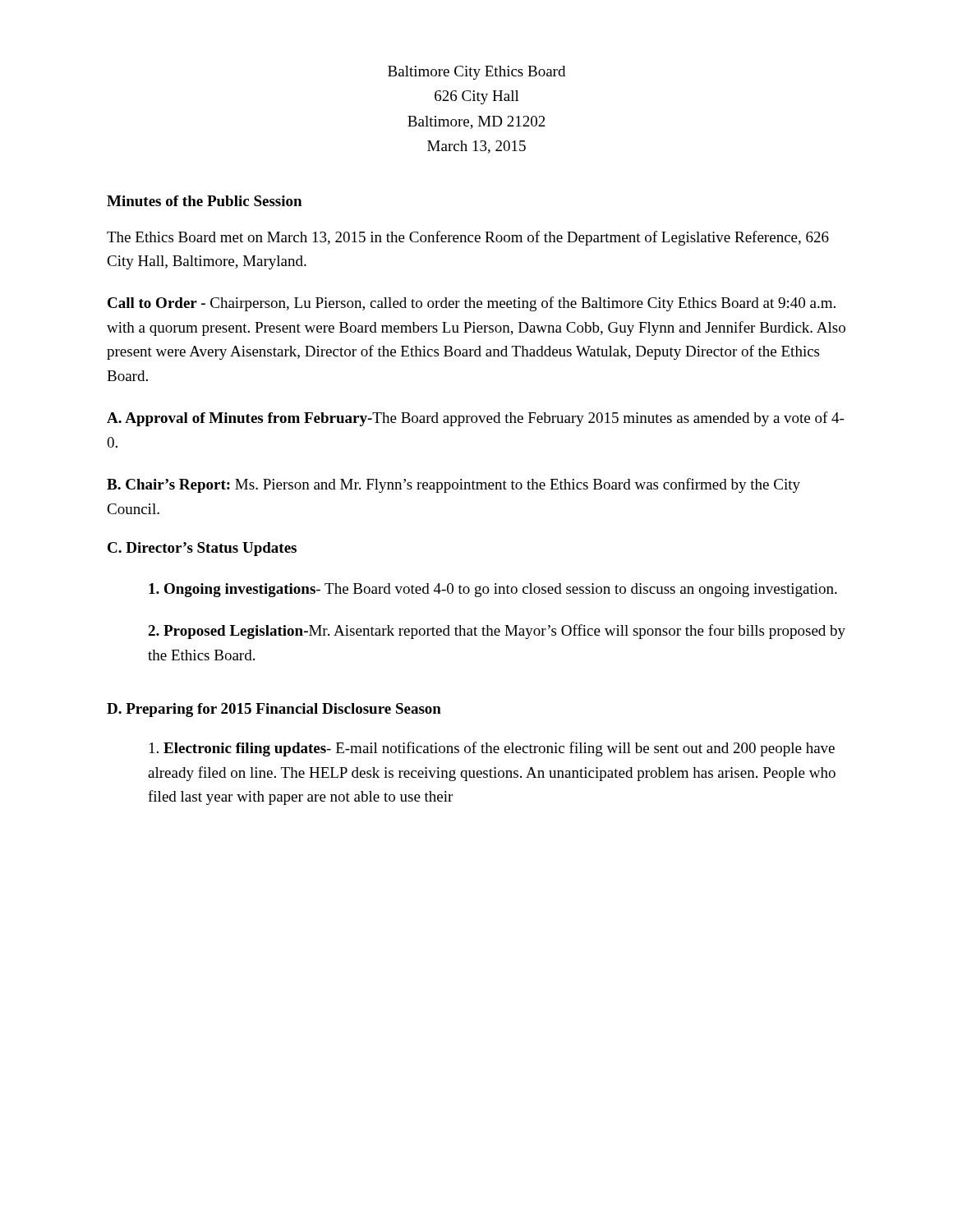Click on the block starting "Proposed Legislation-Mr. Aisentark reported that"
Screen dimensions: 1232x953
[x=497, y=643]
